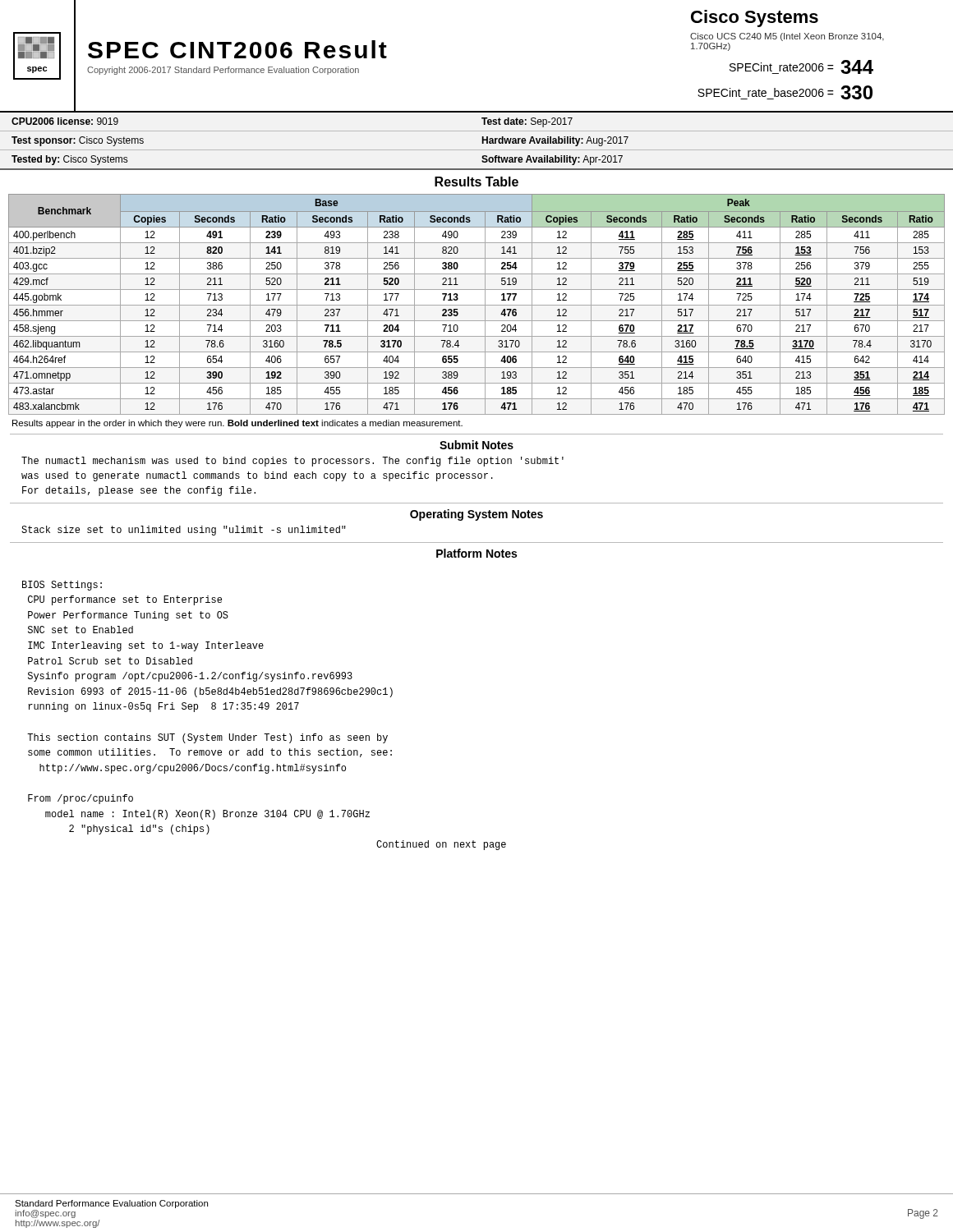Locate the footnote with the text "Results appear in the order in"
The width and height of the screenshot is (953, 1232).
pos(237,423)
